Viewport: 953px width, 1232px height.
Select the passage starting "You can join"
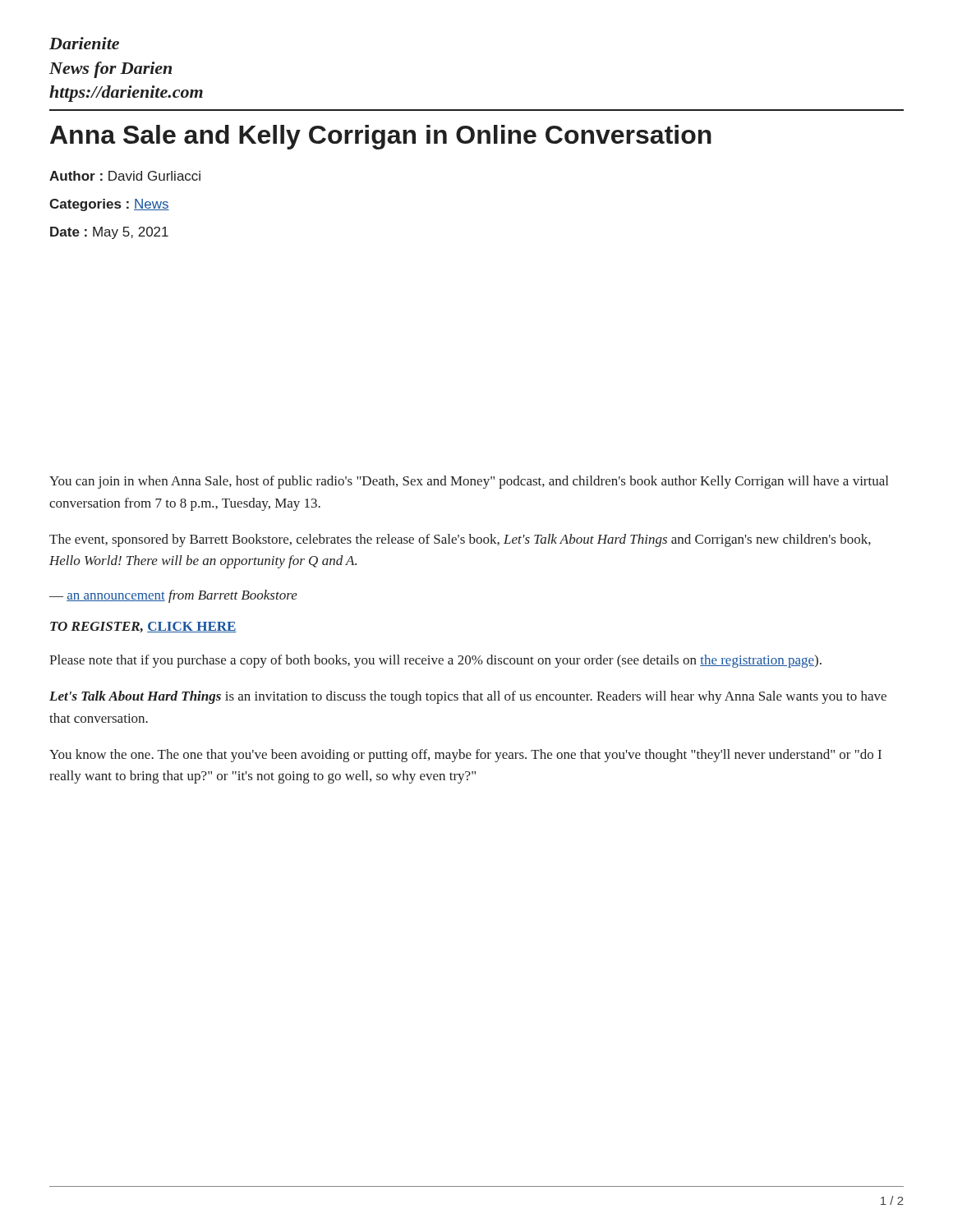coord(469,492)
